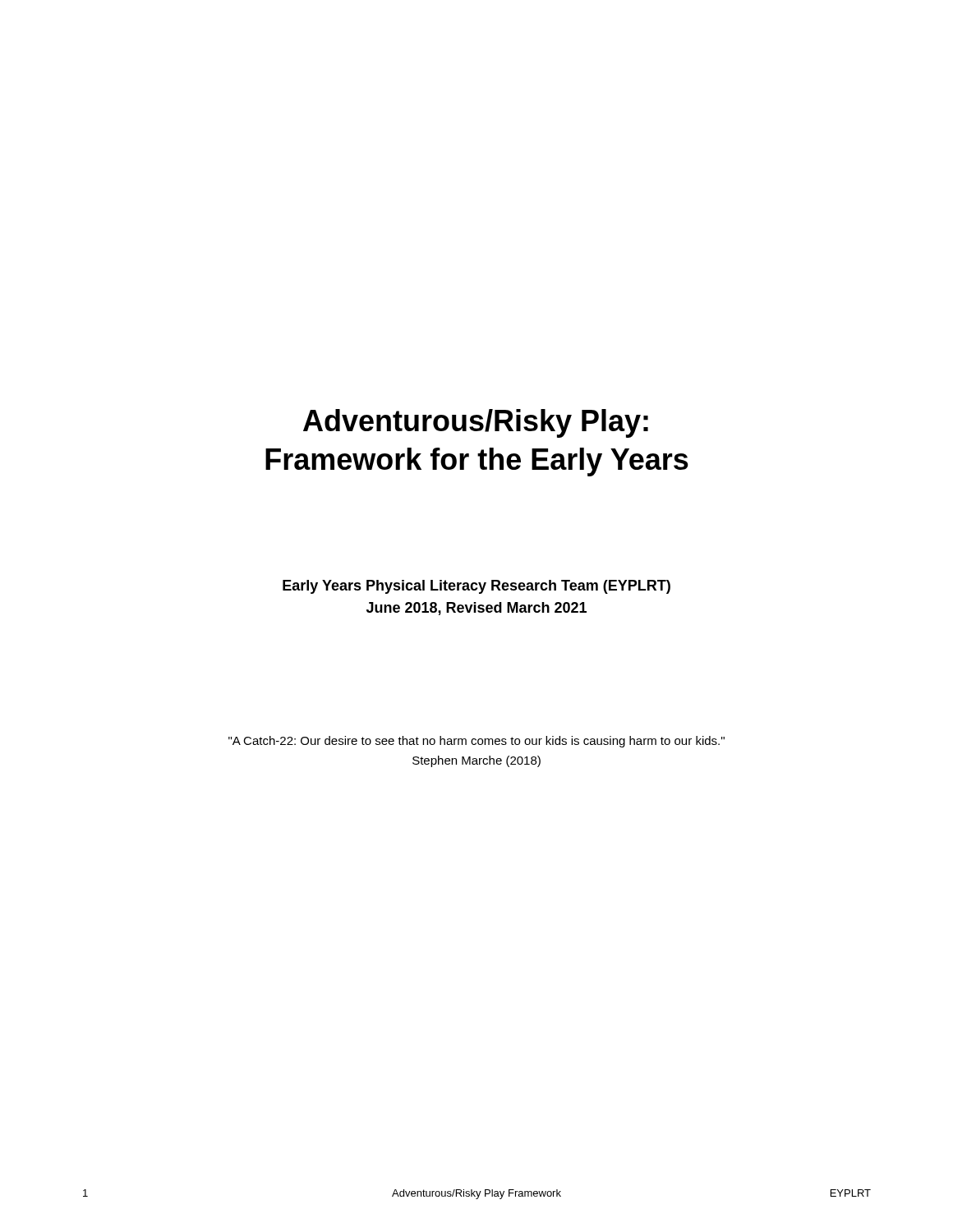Click on the text block containing ""A Catch-22: Our desire to see that no"
This screenshot has height=1232, width=953.
coord(476,751)
